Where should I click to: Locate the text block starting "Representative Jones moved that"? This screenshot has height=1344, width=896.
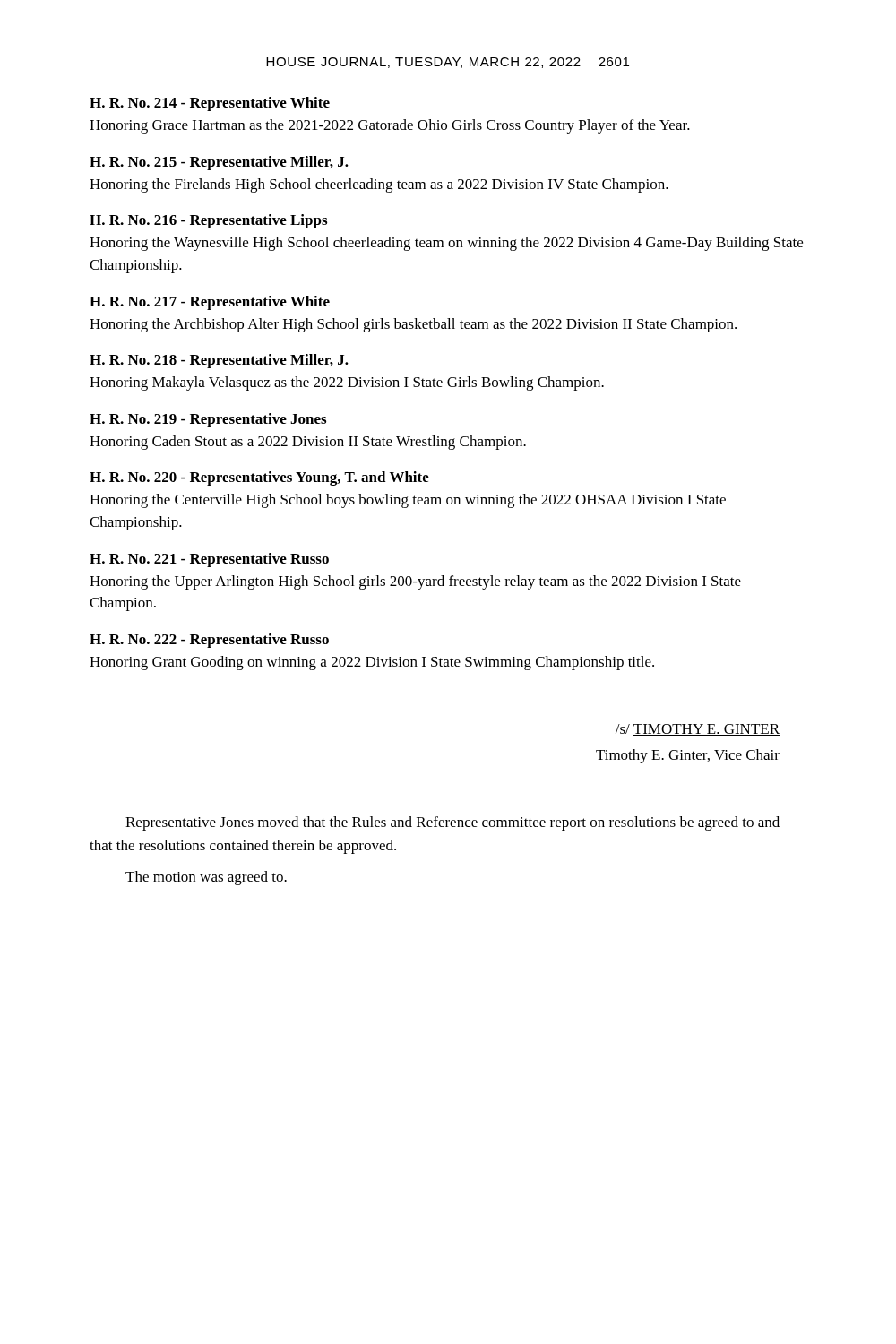click(452, 823)
